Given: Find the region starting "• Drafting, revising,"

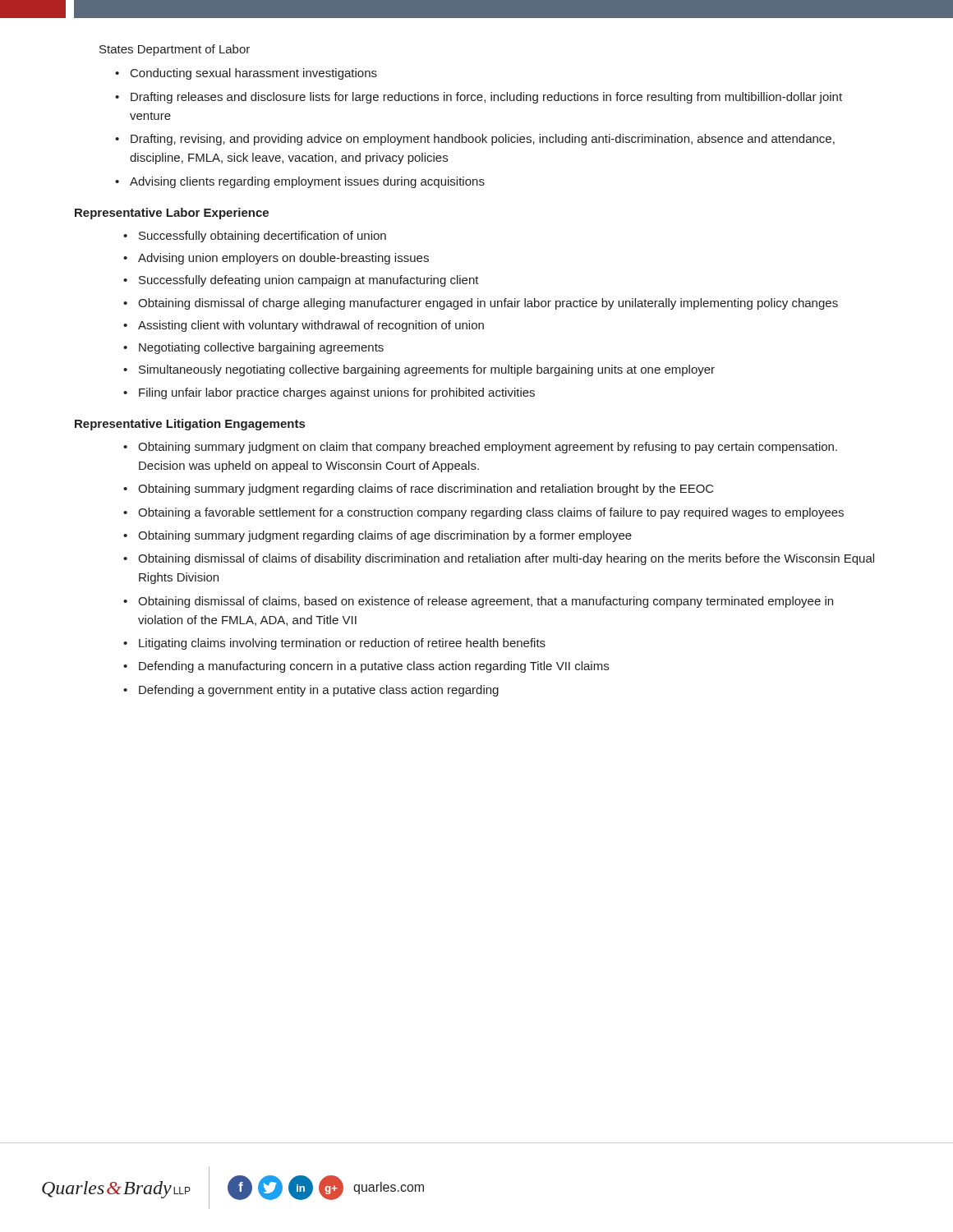Looking at the screenshot, I should point(475,147).
